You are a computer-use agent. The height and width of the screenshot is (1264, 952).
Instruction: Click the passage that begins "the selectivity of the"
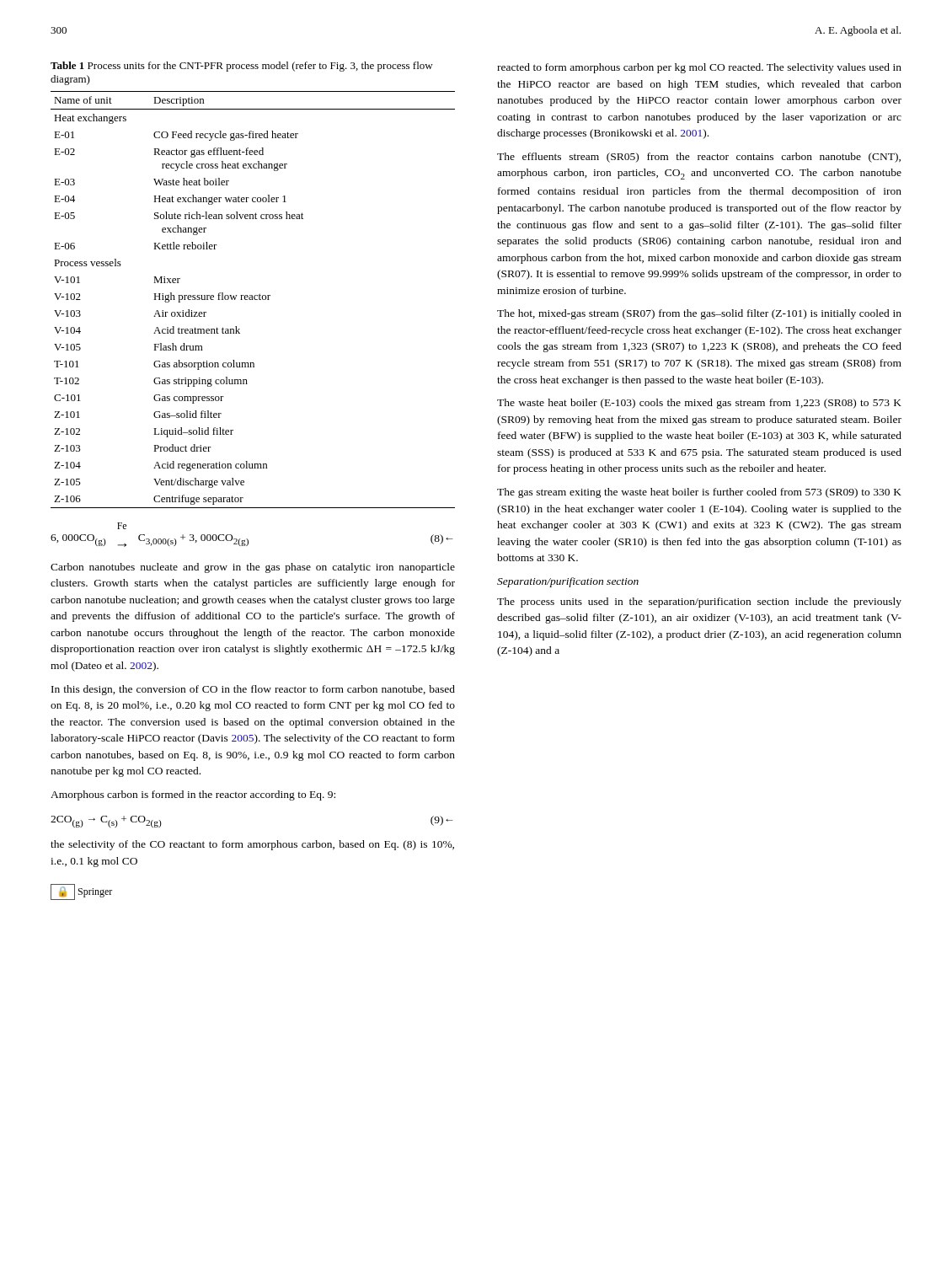click(253, 852)
